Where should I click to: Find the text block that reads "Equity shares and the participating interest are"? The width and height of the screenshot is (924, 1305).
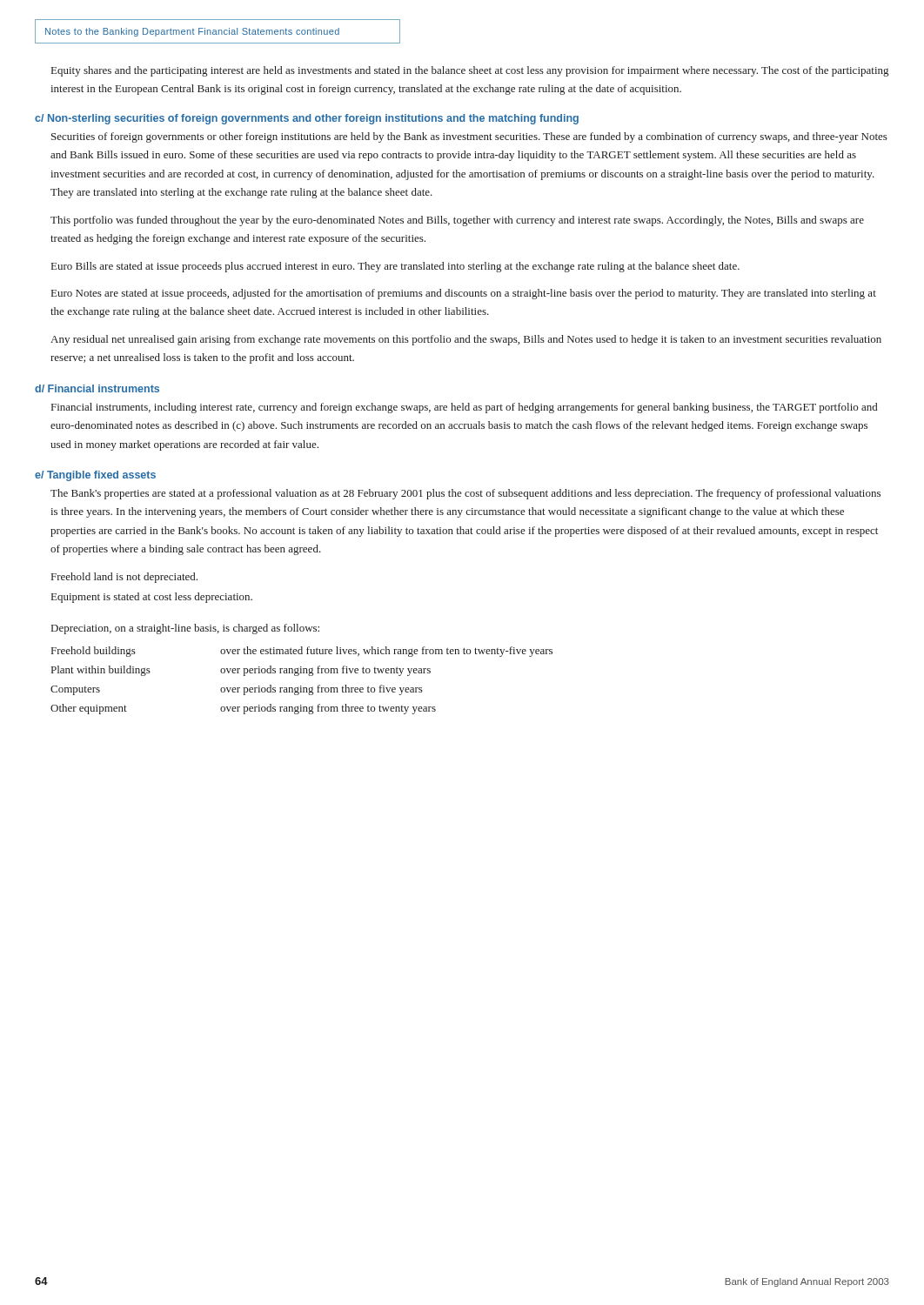[x=470, y=79]
